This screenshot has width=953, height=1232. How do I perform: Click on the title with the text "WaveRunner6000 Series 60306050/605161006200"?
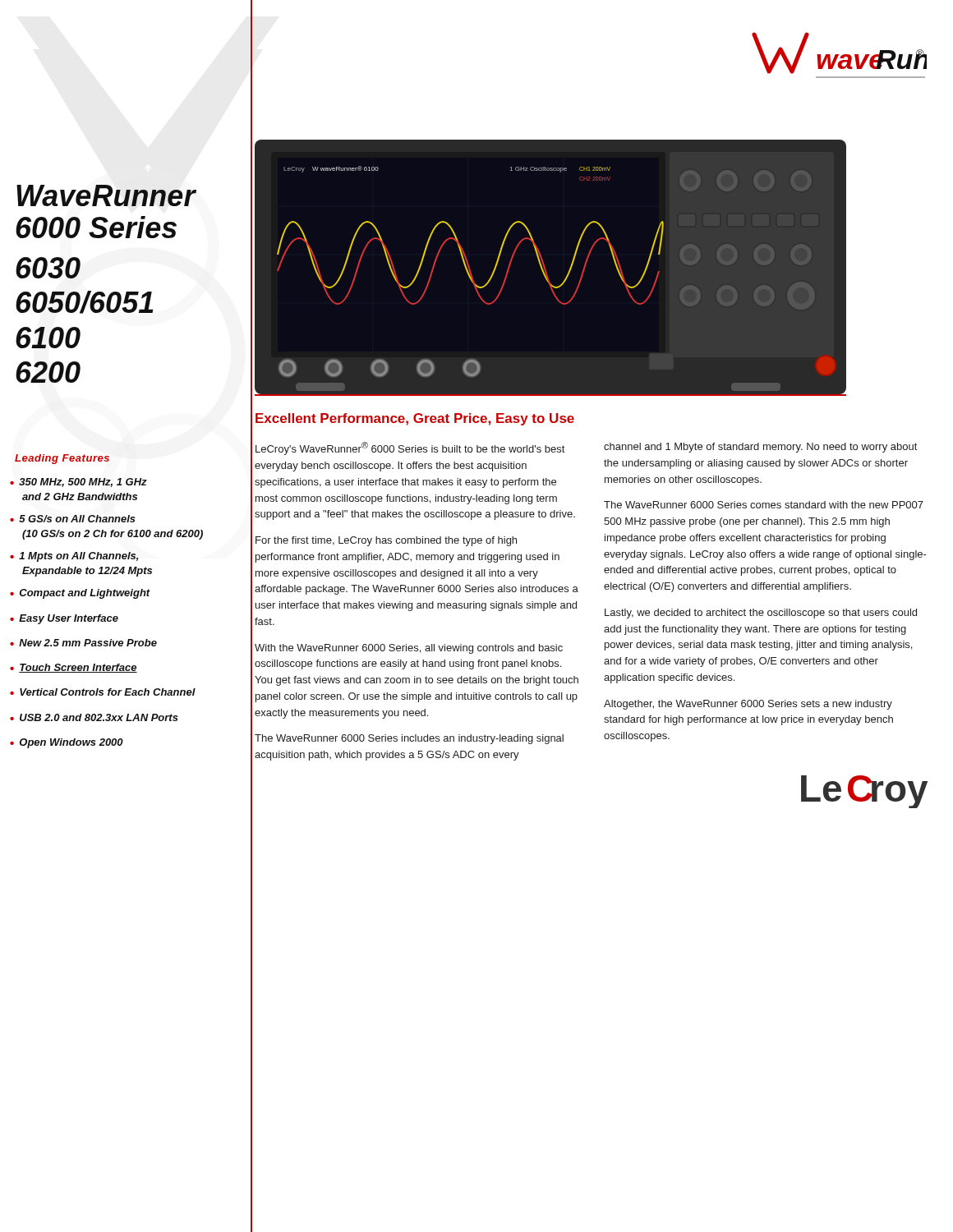[x=132, y=286]
